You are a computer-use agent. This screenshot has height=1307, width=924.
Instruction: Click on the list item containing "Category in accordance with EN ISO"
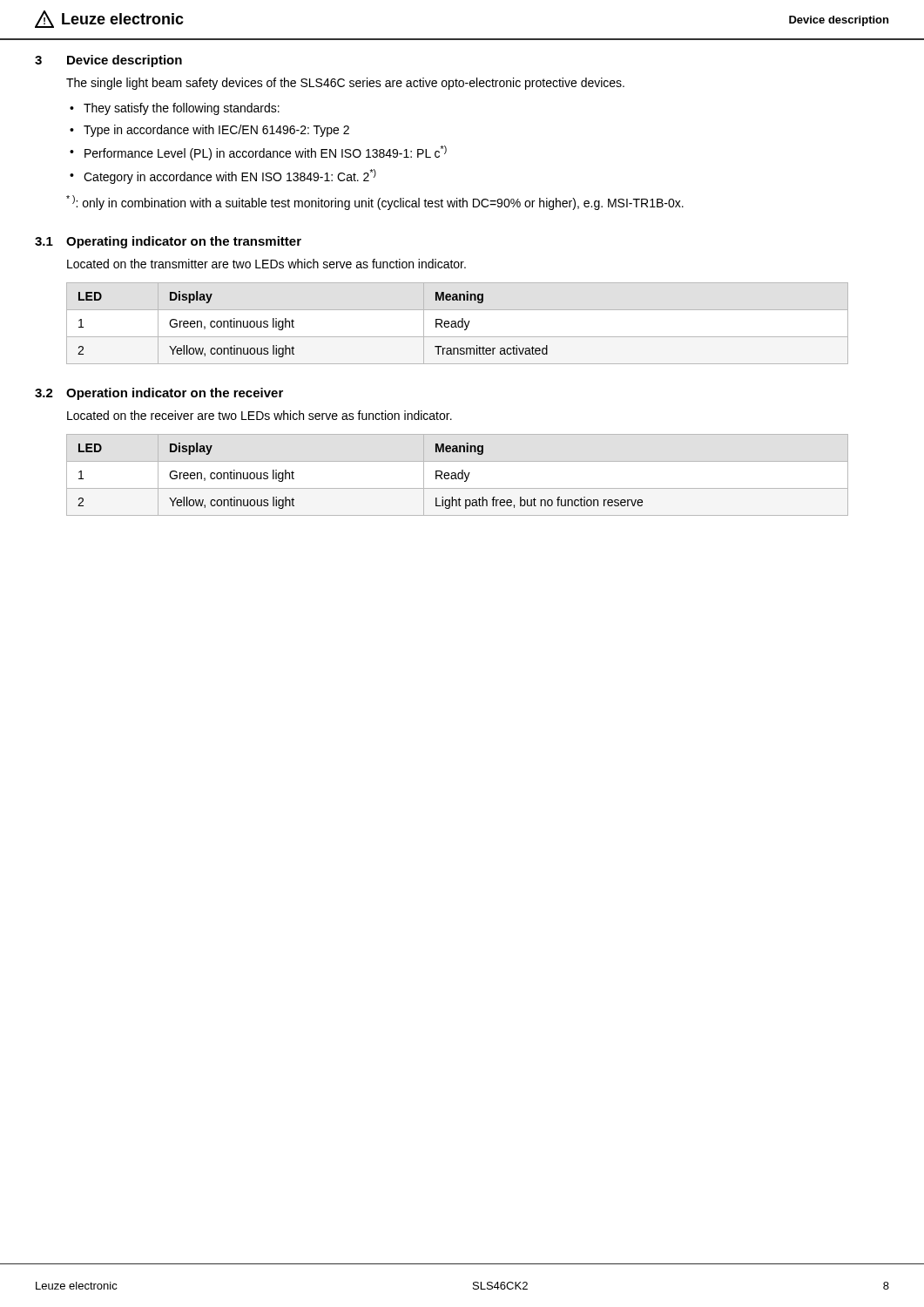230,175
